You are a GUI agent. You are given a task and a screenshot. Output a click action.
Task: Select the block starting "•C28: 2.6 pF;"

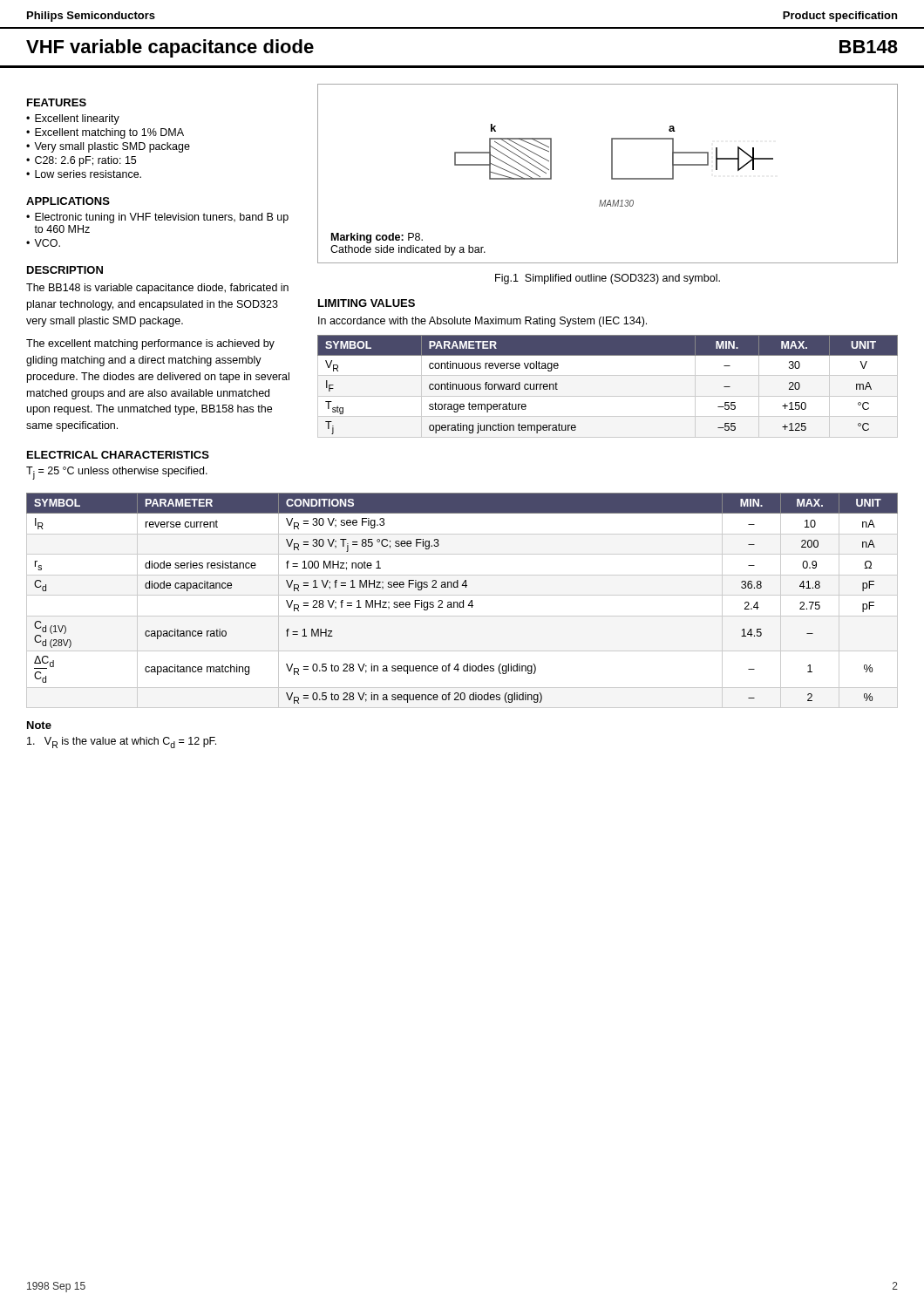tap(81, 160)
